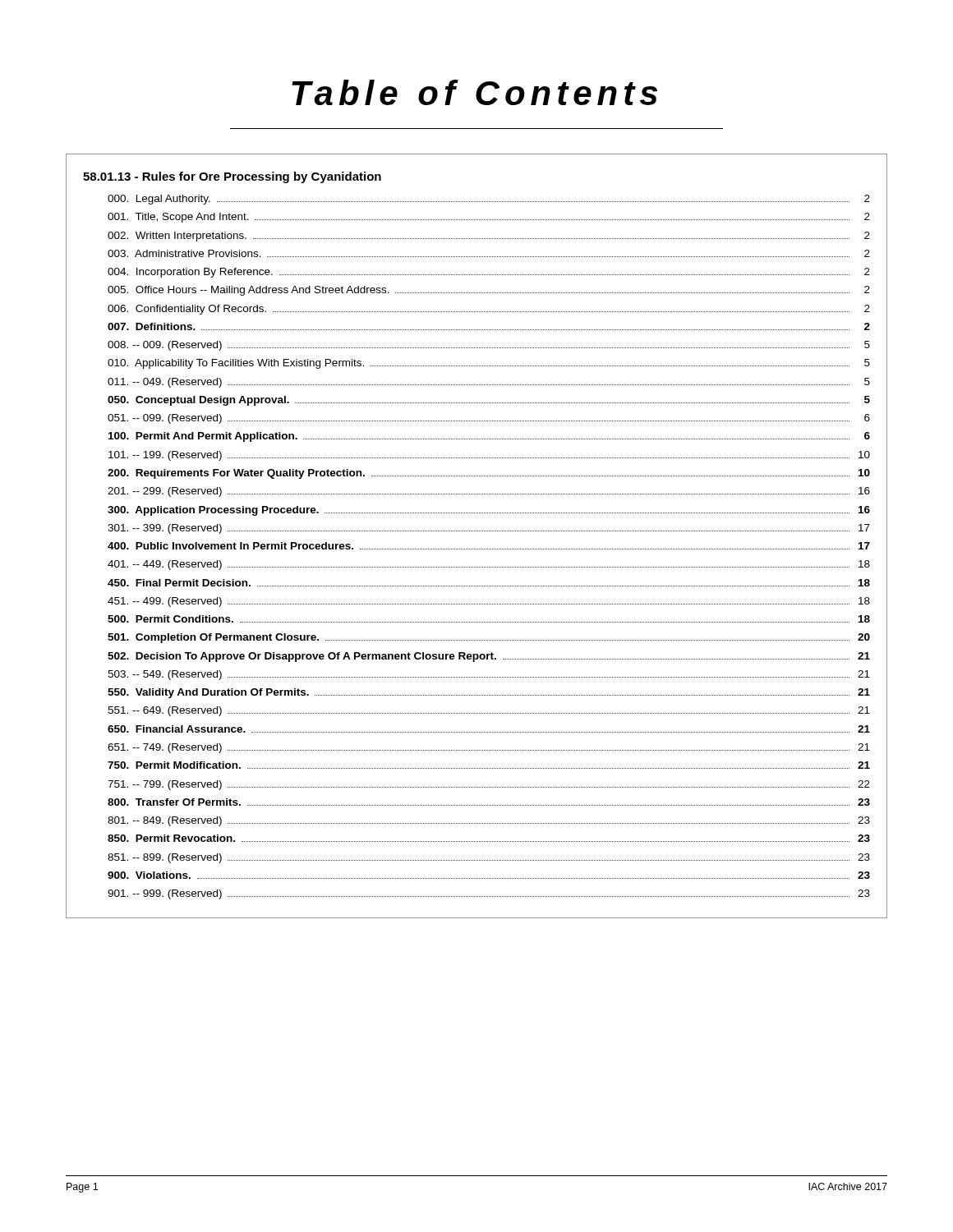The image size is (953, 1232).
Task: Find the list item that reads "051. -- 099. (Reserved) 6"
Action: click(x=489, y=418)
